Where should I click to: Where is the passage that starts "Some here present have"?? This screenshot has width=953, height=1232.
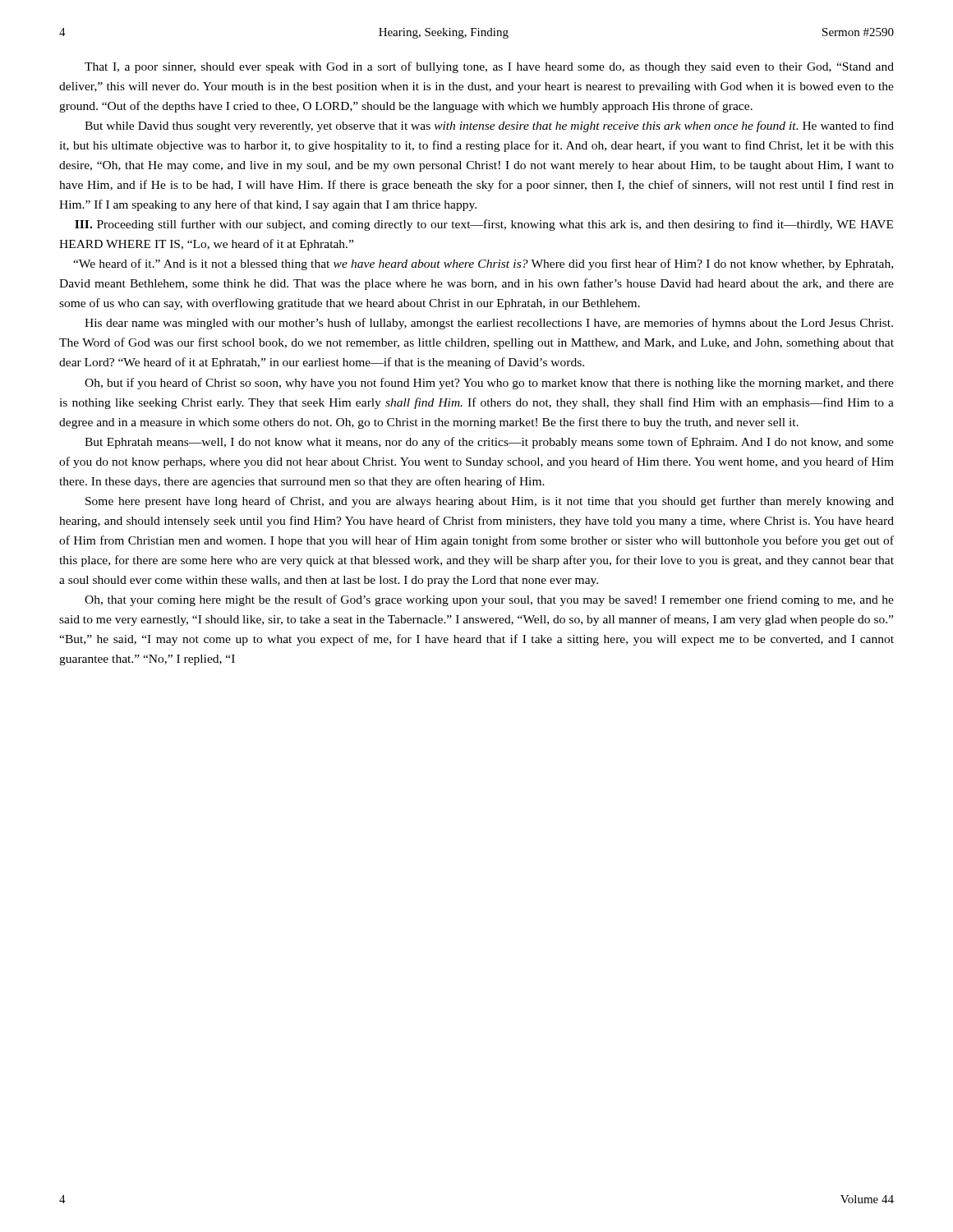(x=476, y=540)
